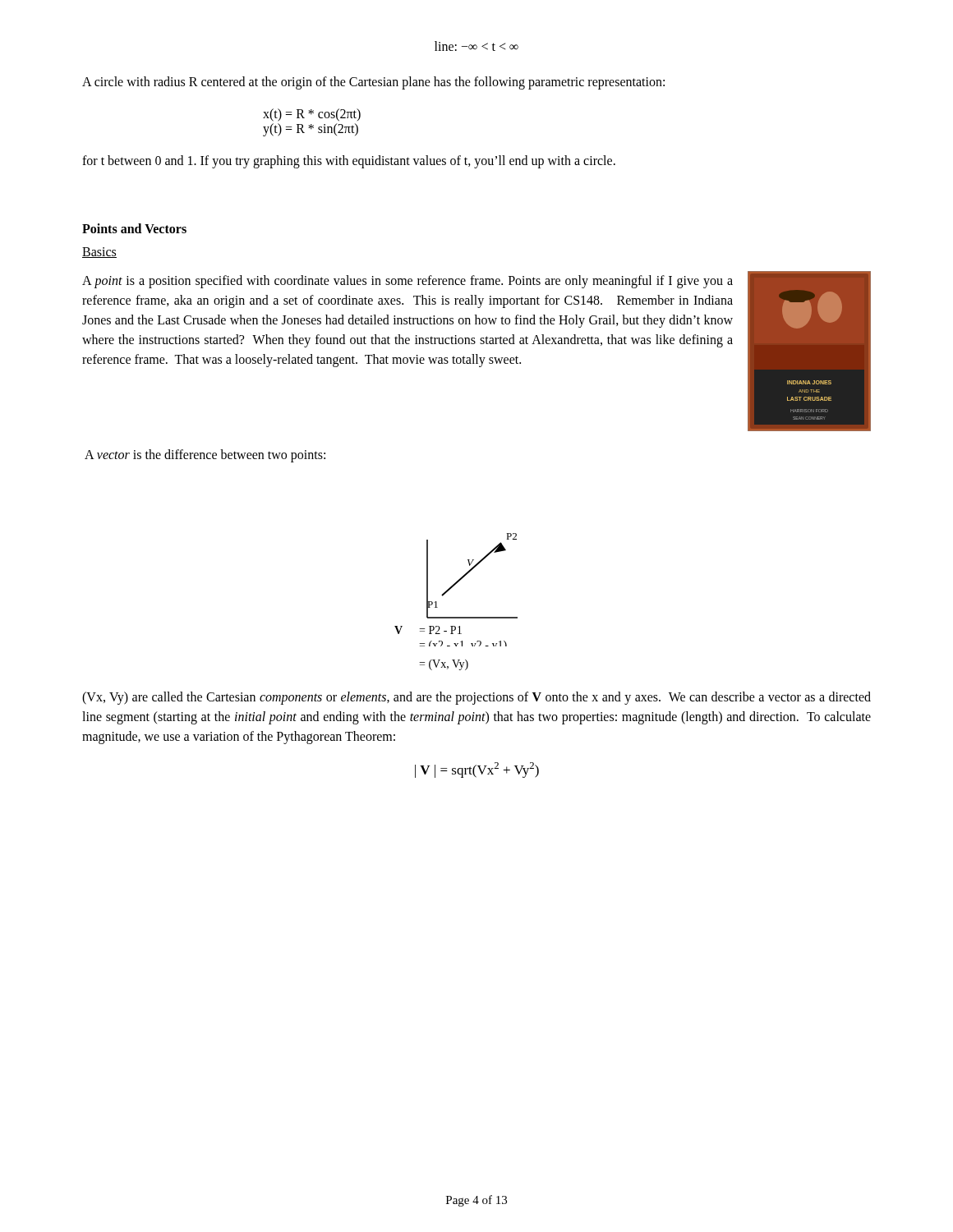Select the block starting "line: −∞ <"
This screenshot has width=953, height=1232.
tap(476, 46)
